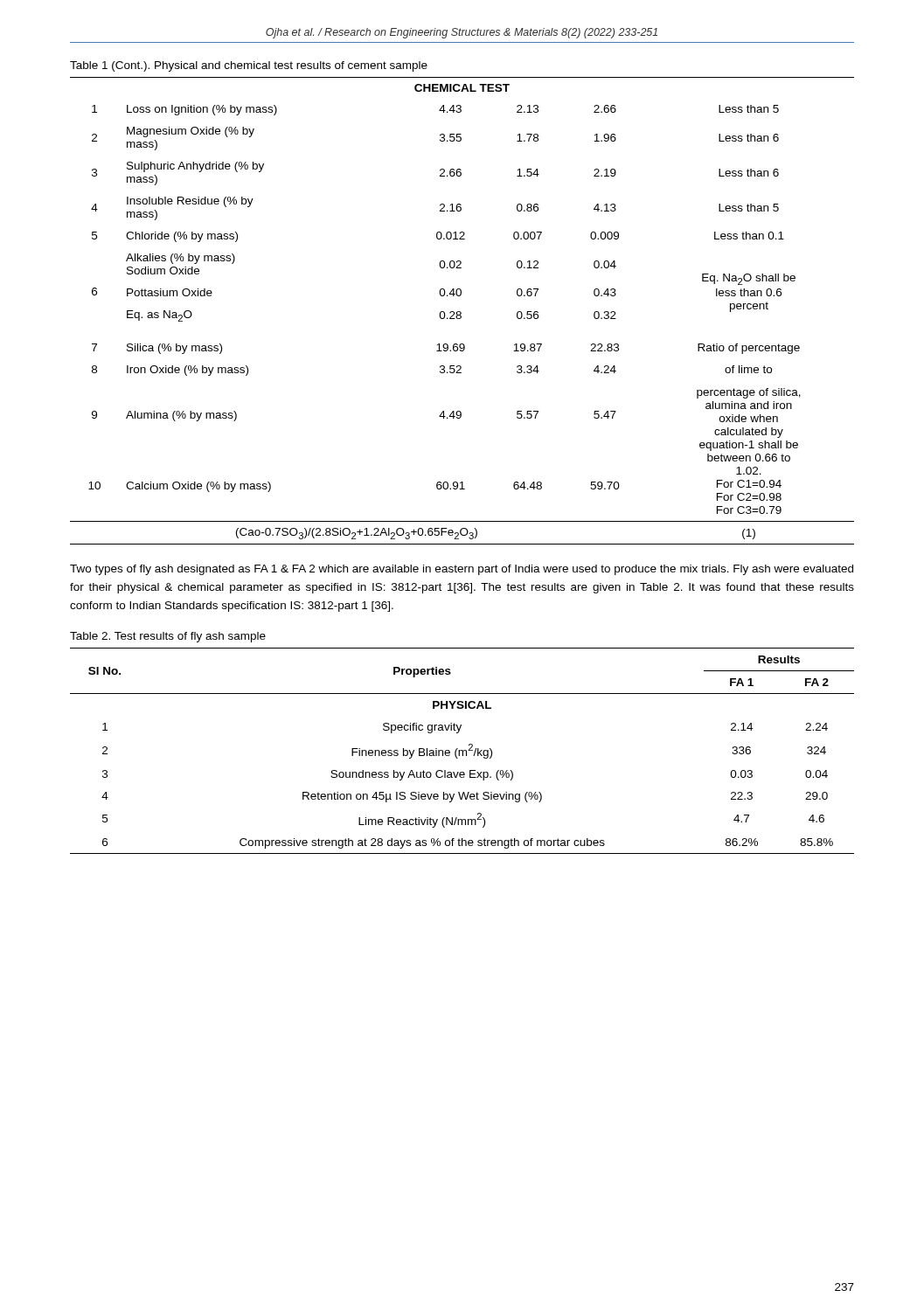
Task: Find the caption on this page that starts "Table 2. Test results of"
Action: 168,636
